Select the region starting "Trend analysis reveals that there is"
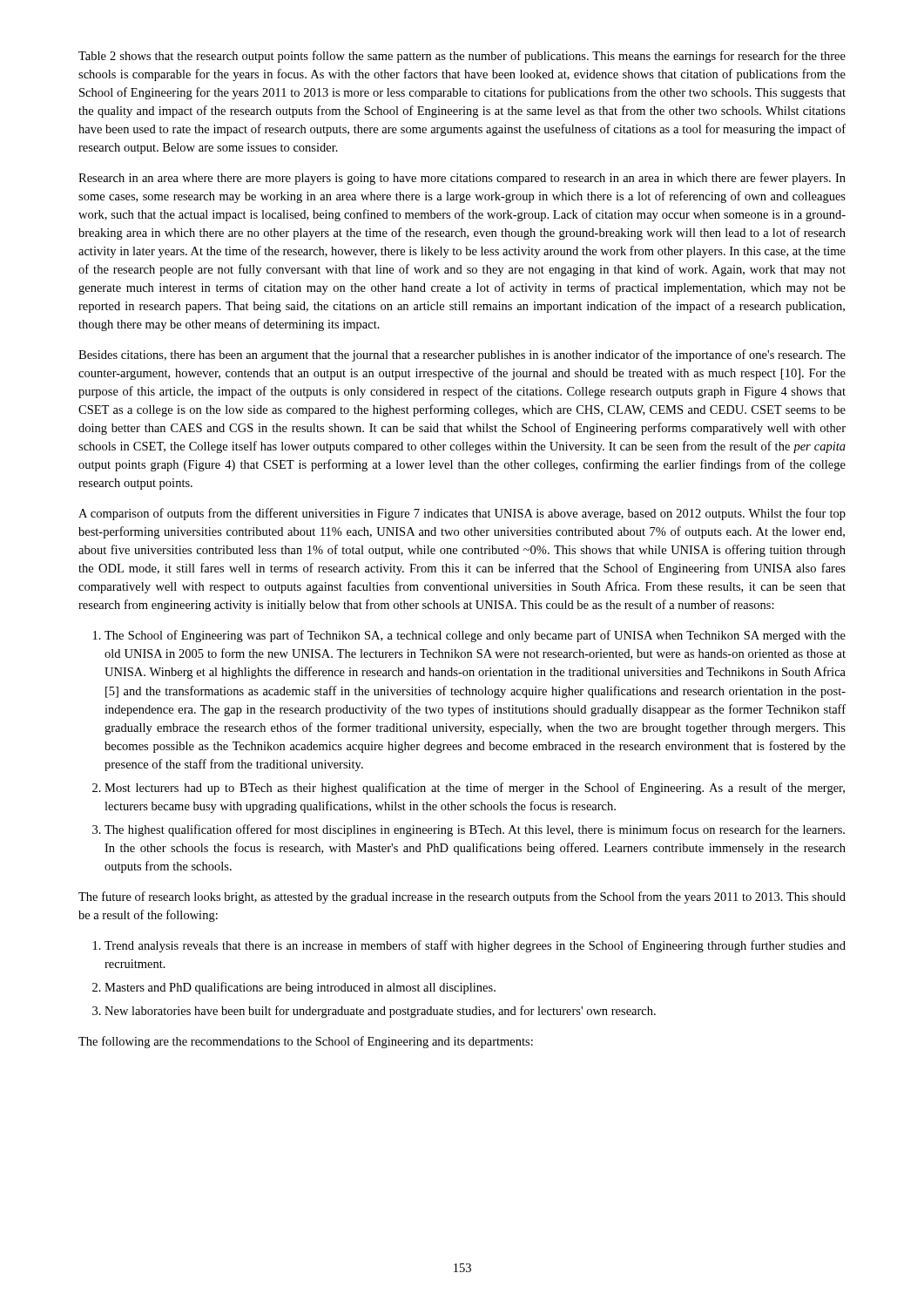The image size is (924, 1307). [475, 954]
